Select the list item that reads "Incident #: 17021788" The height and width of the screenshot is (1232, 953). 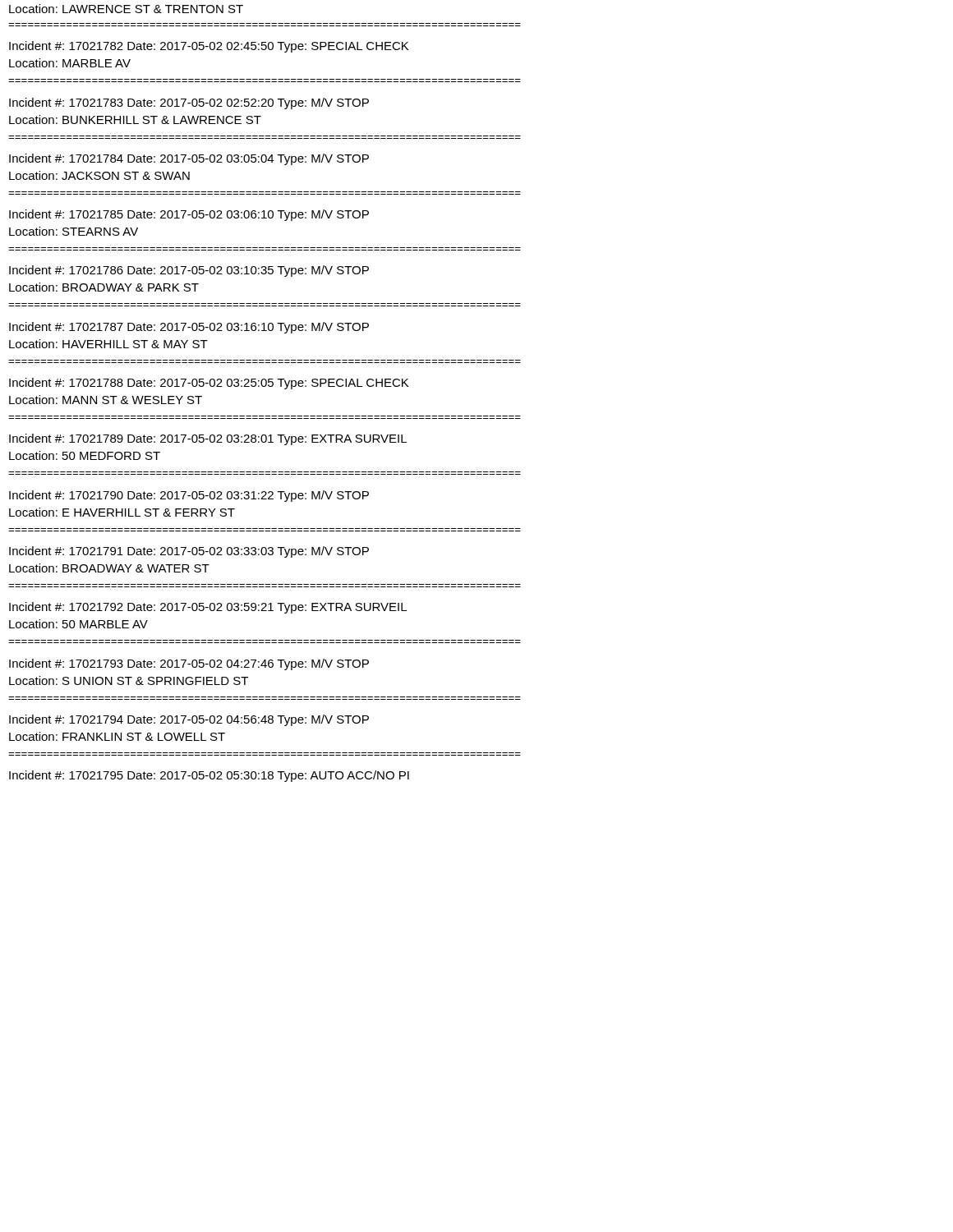[x=209, y=391]
